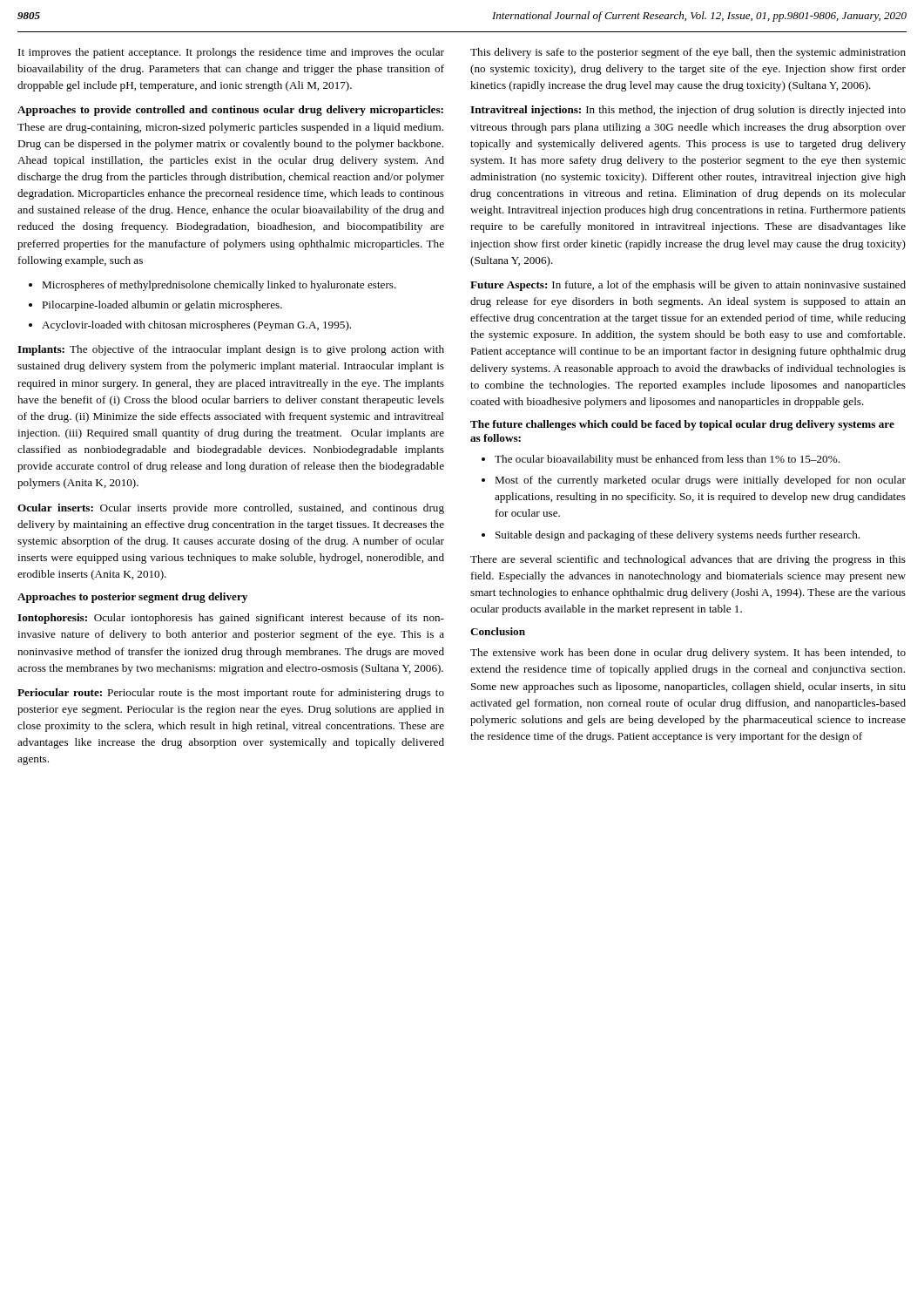This screenshot has width=924, height=1307.
Task: Select the region starting "Future Aspects: In future, a lot"
Action: (688, 343)
